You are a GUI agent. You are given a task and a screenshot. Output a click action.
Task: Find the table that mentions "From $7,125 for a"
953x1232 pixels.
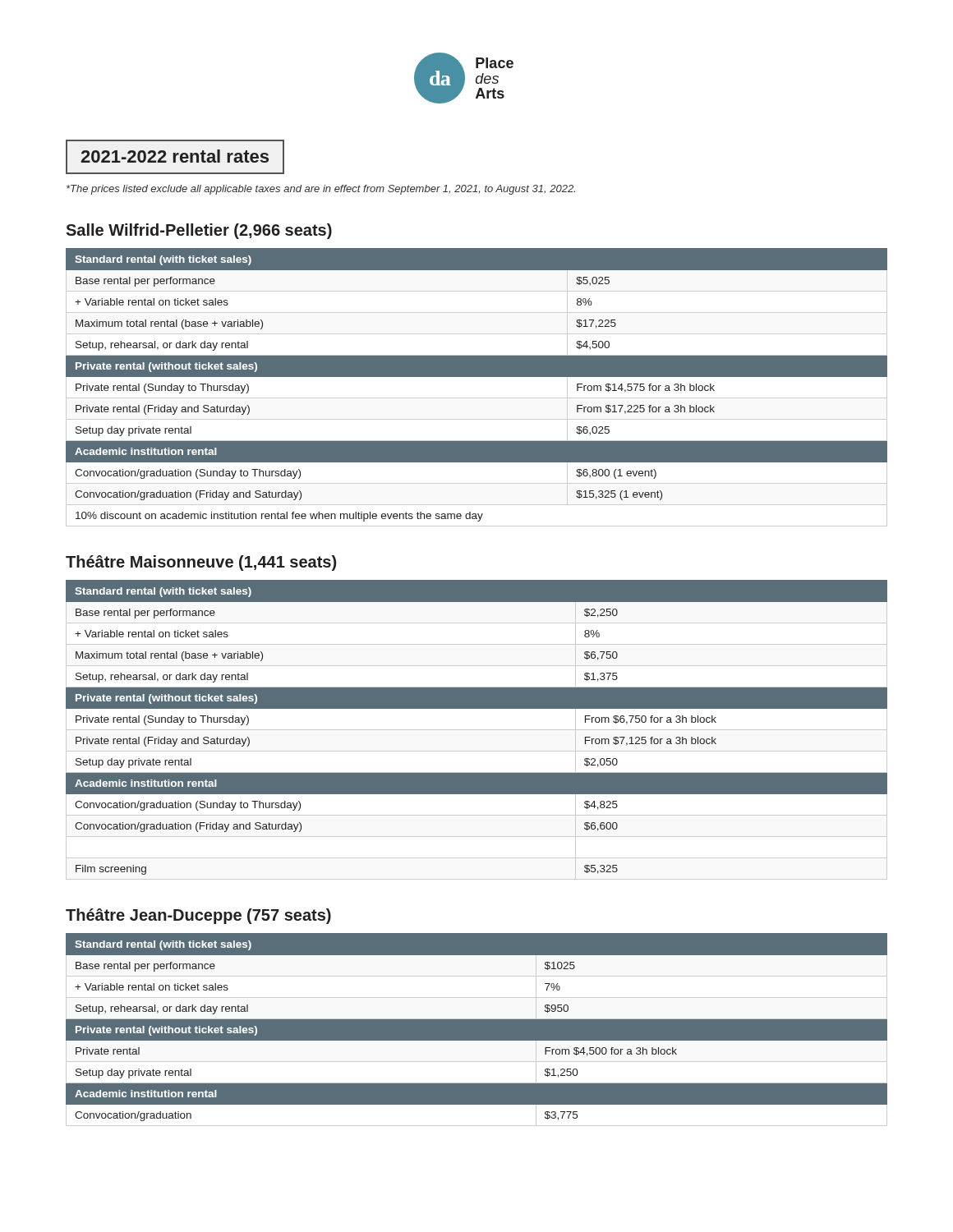(476, 730)
